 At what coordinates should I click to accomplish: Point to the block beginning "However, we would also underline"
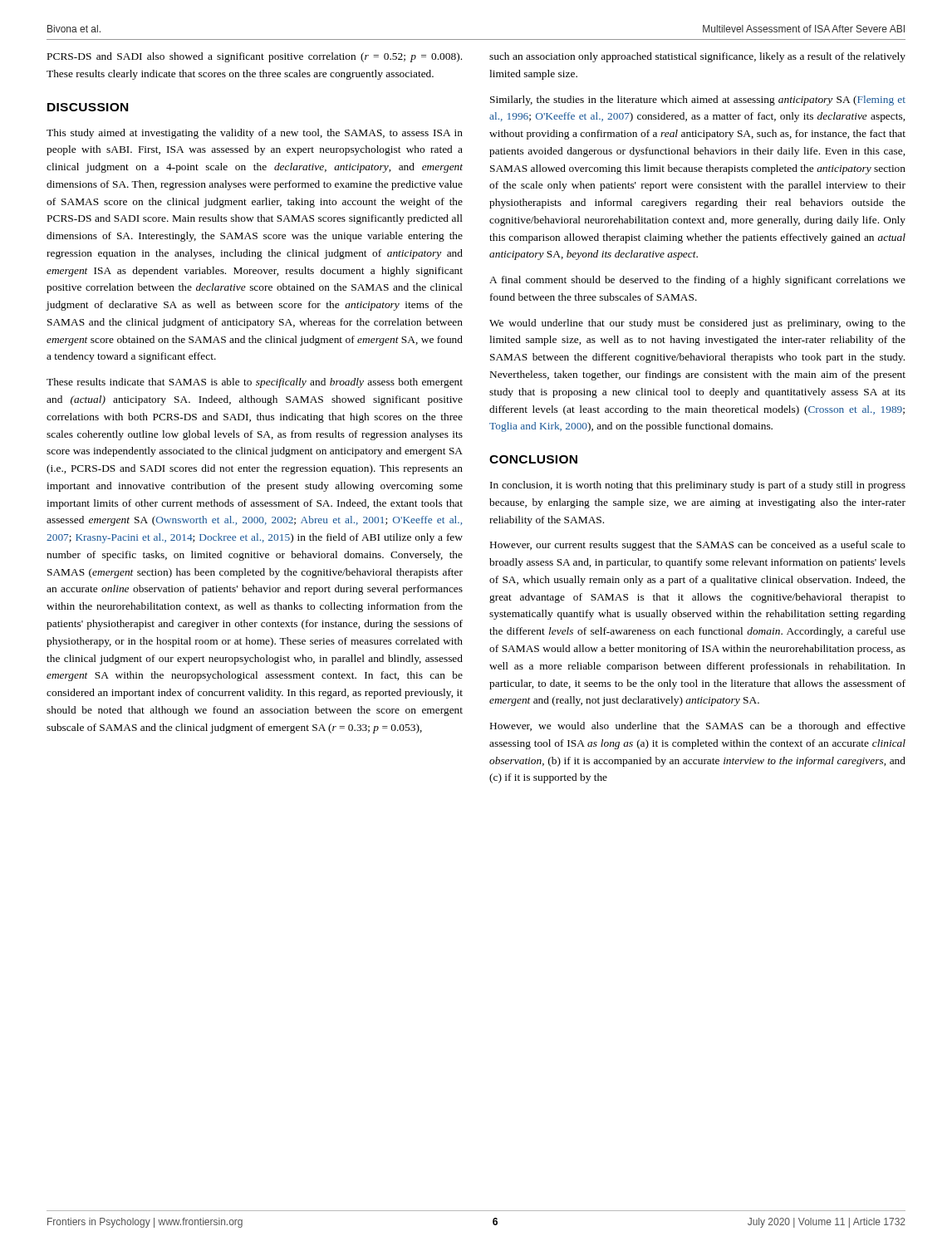click(x=697, y=752)
